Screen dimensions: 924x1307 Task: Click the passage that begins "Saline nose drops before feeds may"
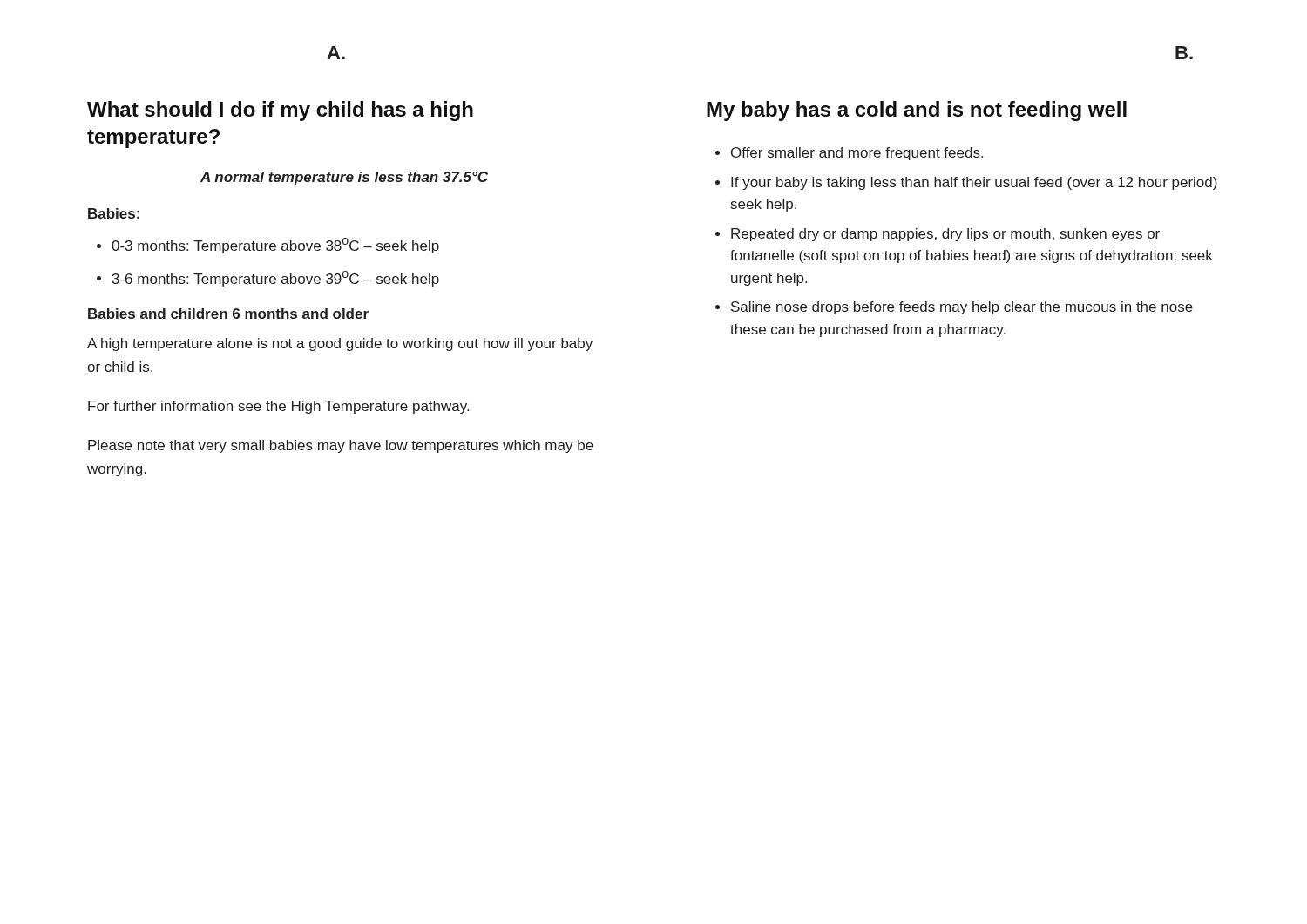click(x=962, y=318)
